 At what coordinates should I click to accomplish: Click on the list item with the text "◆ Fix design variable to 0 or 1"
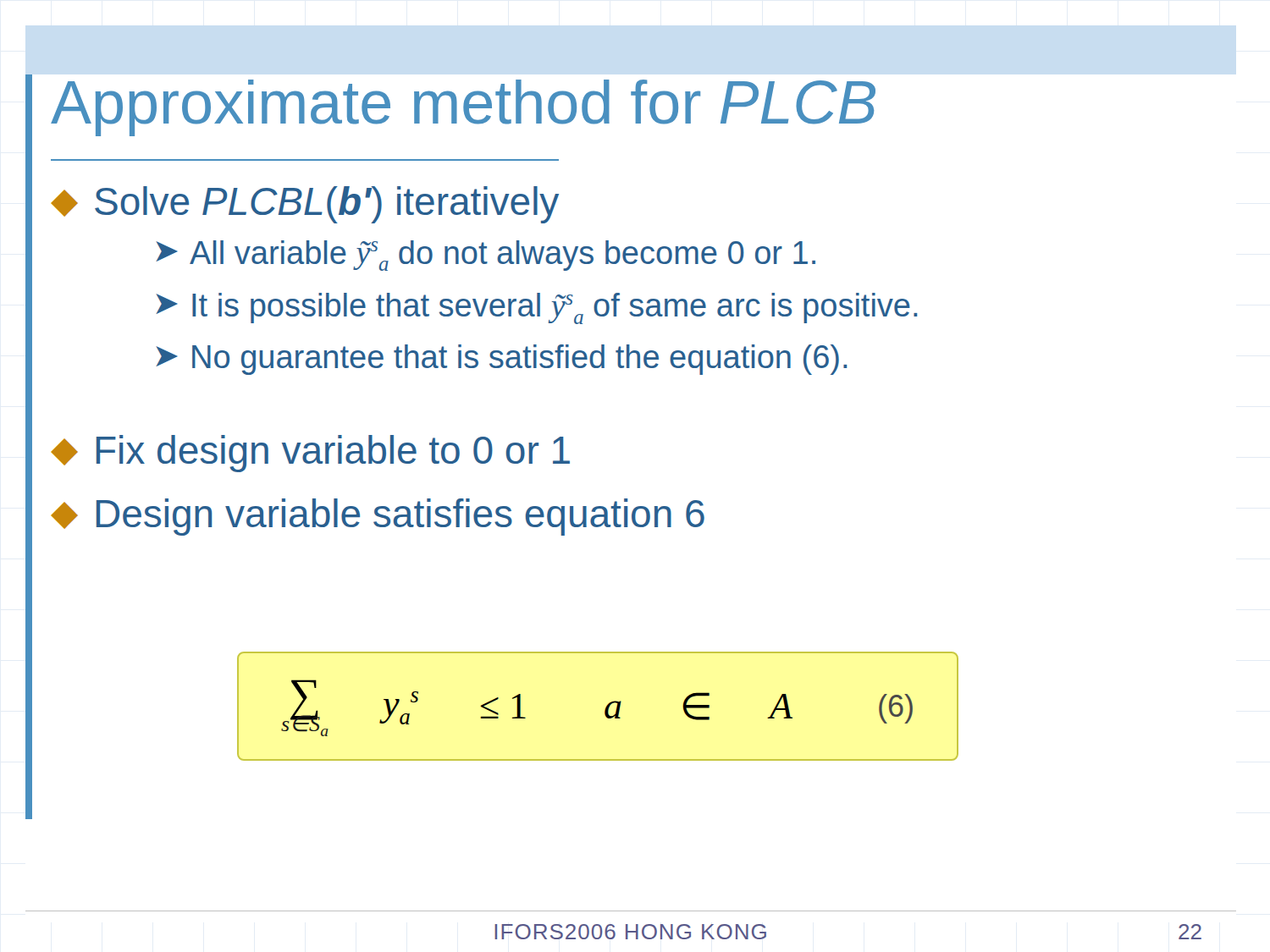[x=311, y=451]
